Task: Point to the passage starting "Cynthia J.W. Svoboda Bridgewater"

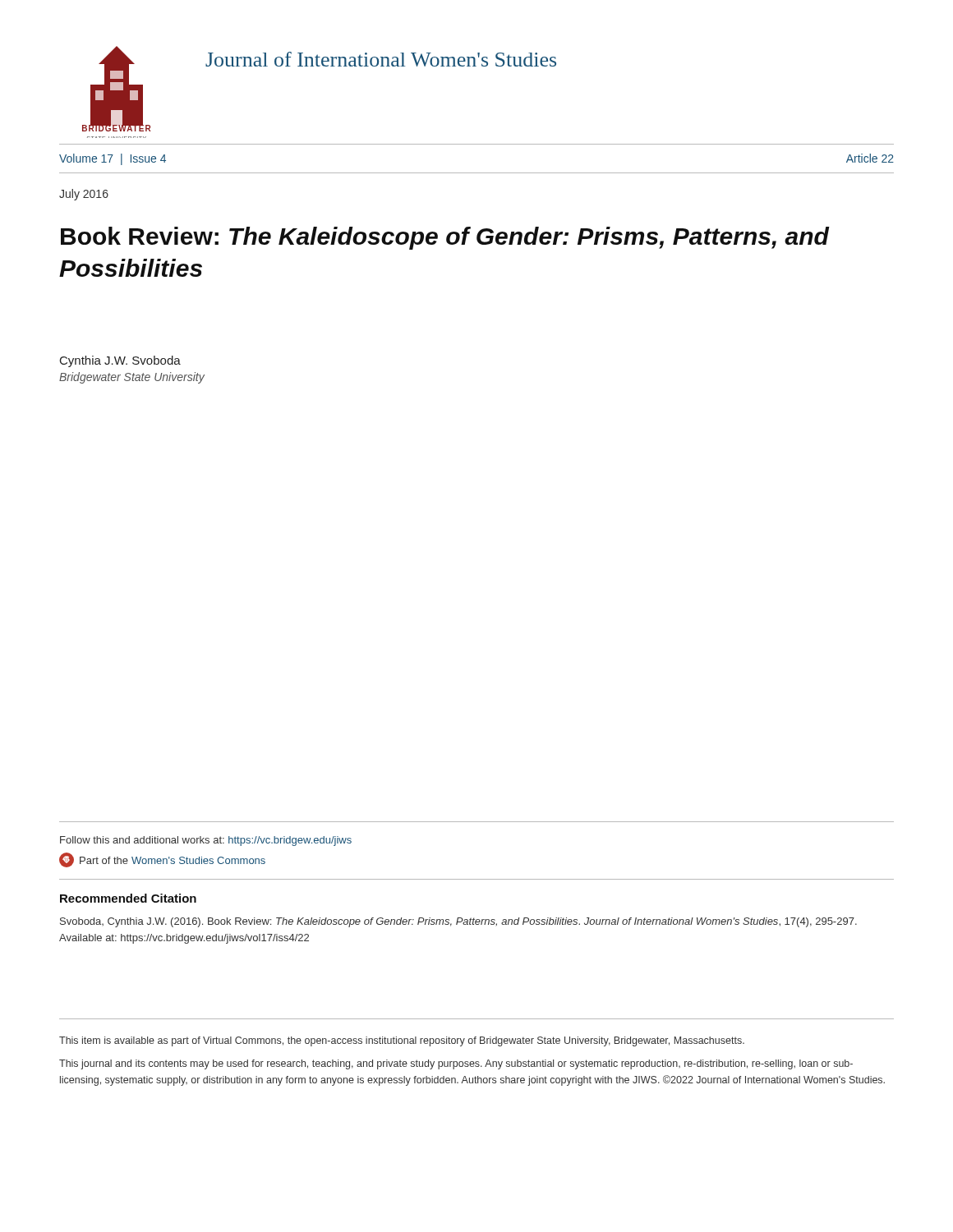Action: coord(132,368)
